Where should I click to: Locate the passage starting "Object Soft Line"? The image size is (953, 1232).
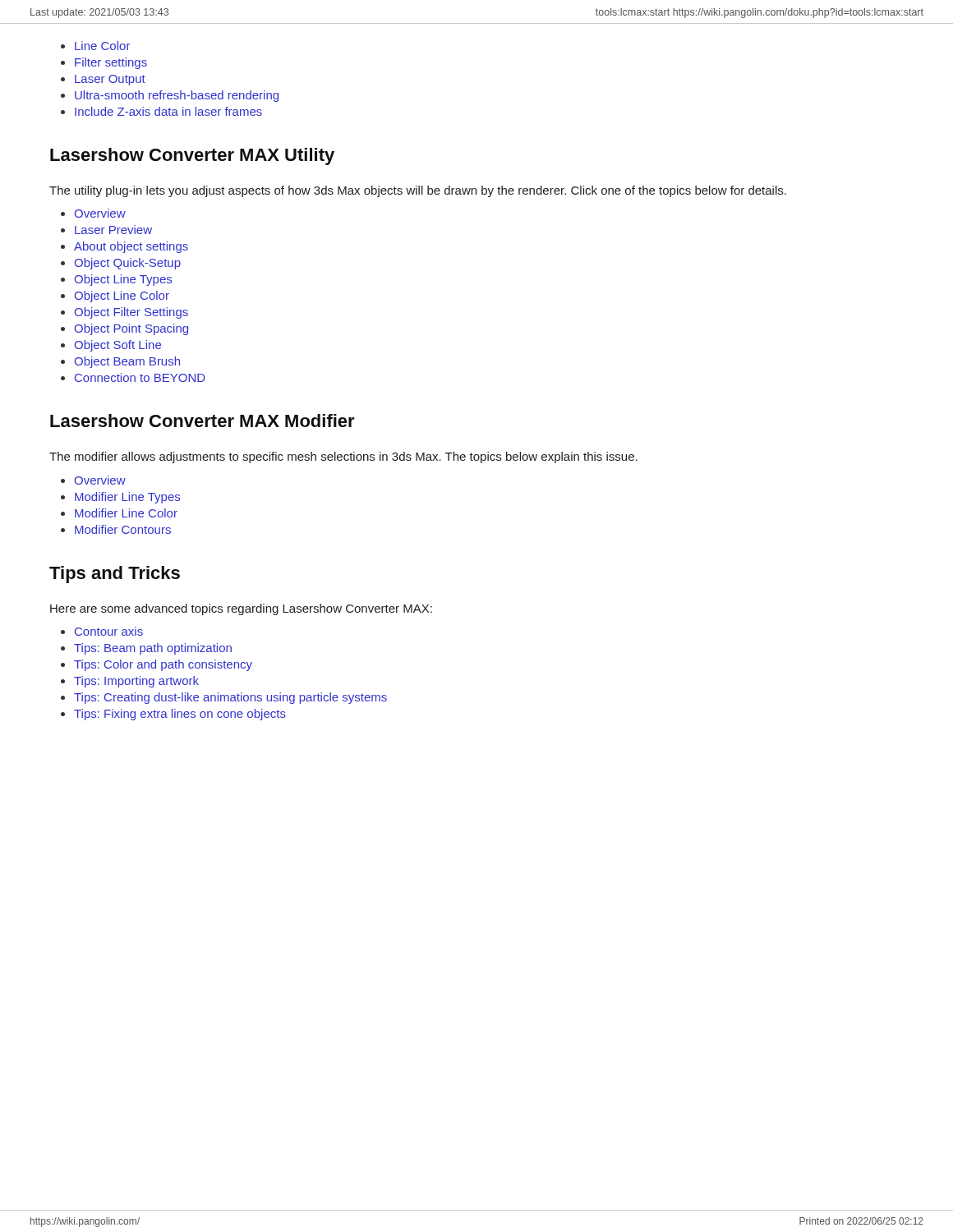coord(118,345)
